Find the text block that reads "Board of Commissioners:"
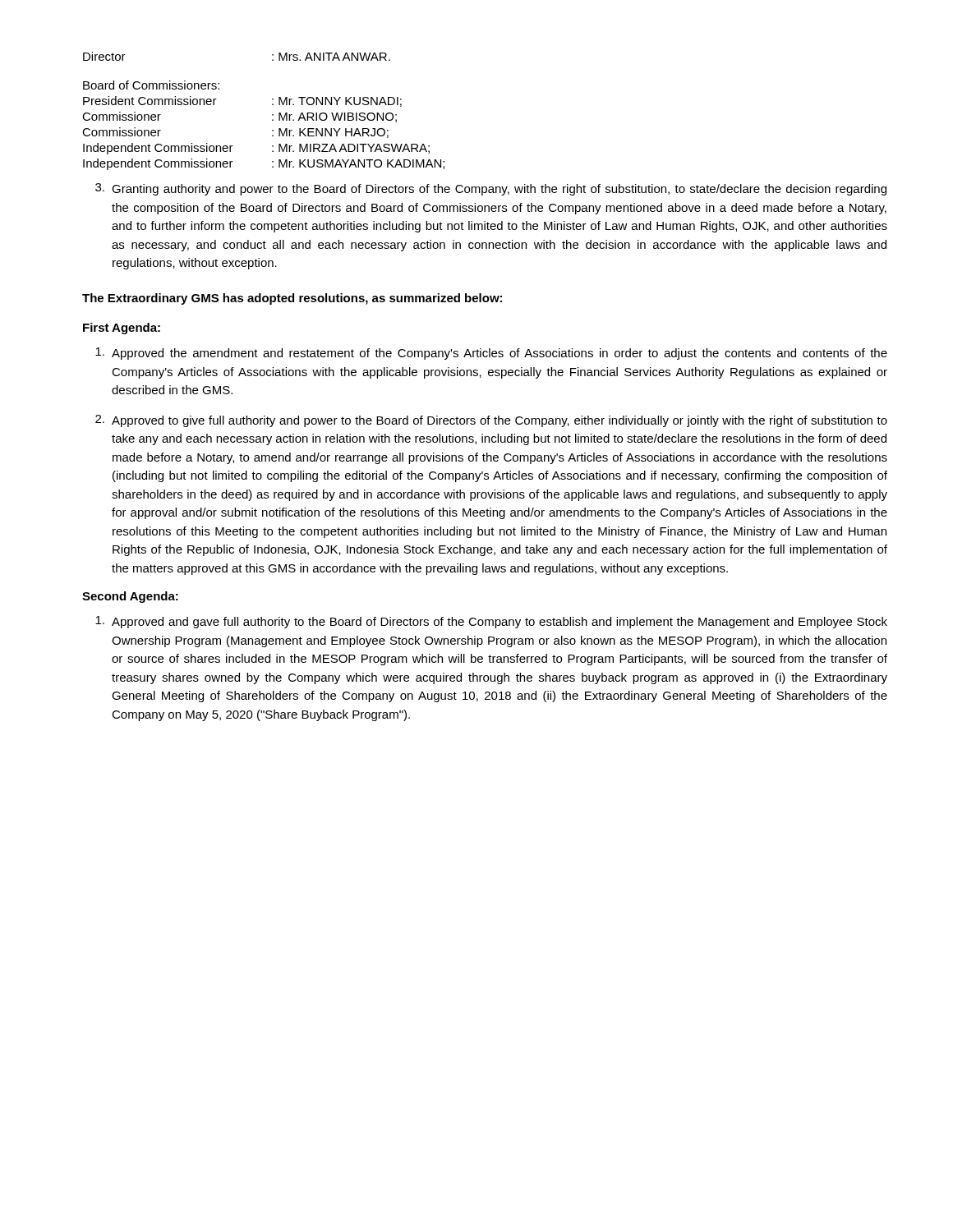Image resolution: width=953 pixels, height=1232 pixels. coord(151,85)
